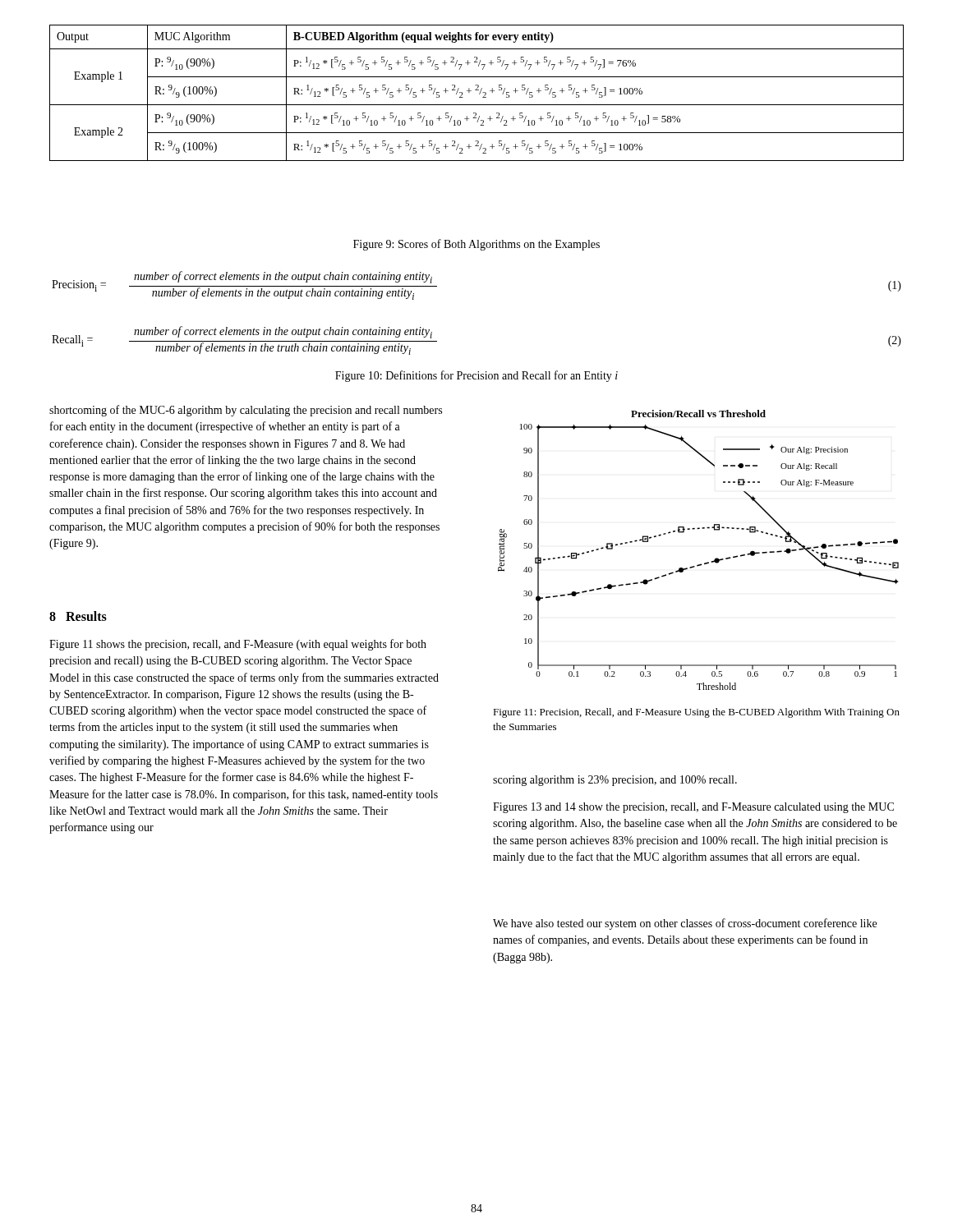953x1232 pixels.
Task: Locate the text block containing "scoring algorithm is 23% precision,"
Action: tap(615, 780)
